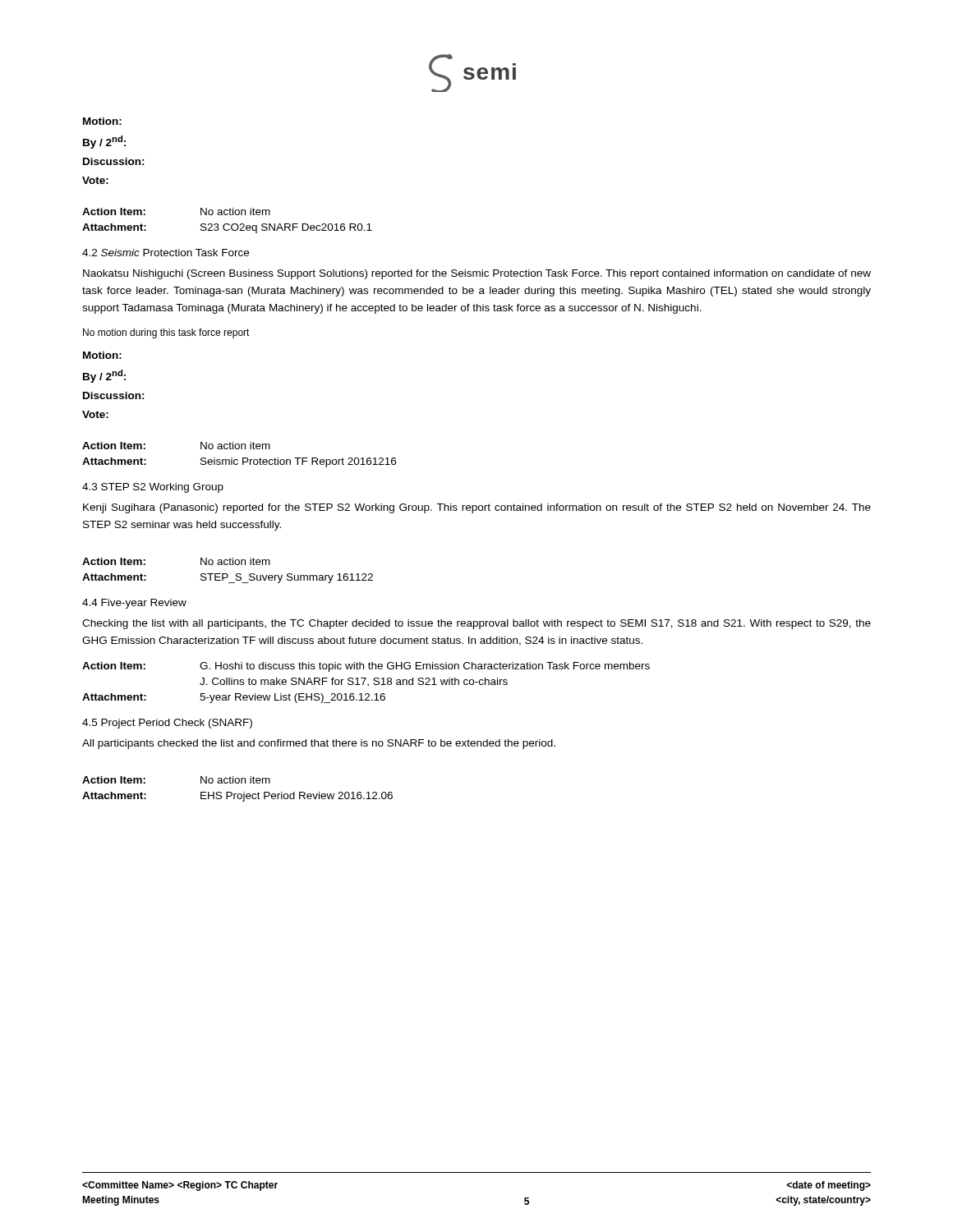Navigate to the text starting "Kenji Sugihara (Panasonic) reported"
This screenshot has height=1232, width=953.
point(476,516)
